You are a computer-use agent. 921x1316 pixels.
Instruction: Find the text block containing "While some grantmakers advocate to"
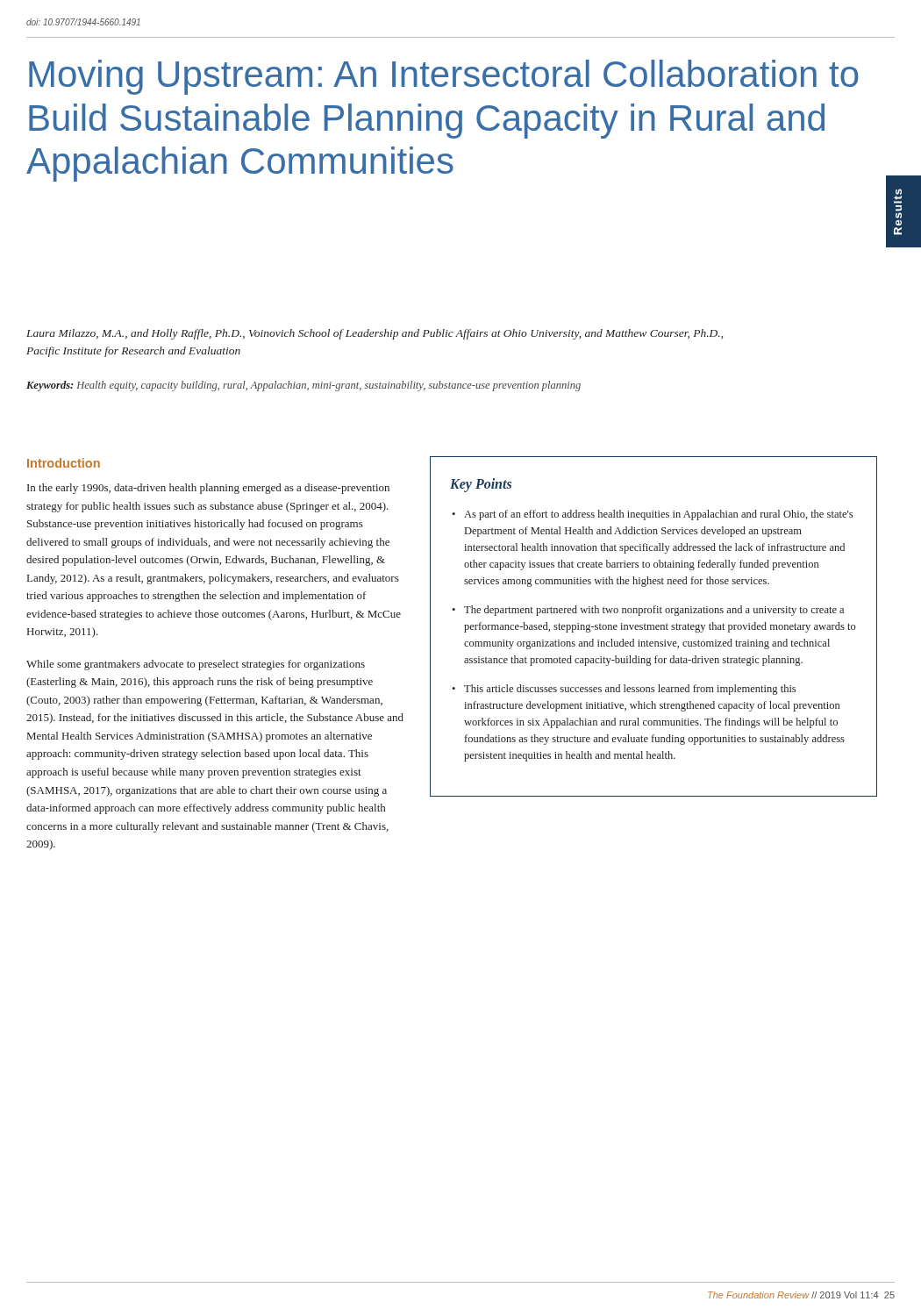[x=215, y=754]
